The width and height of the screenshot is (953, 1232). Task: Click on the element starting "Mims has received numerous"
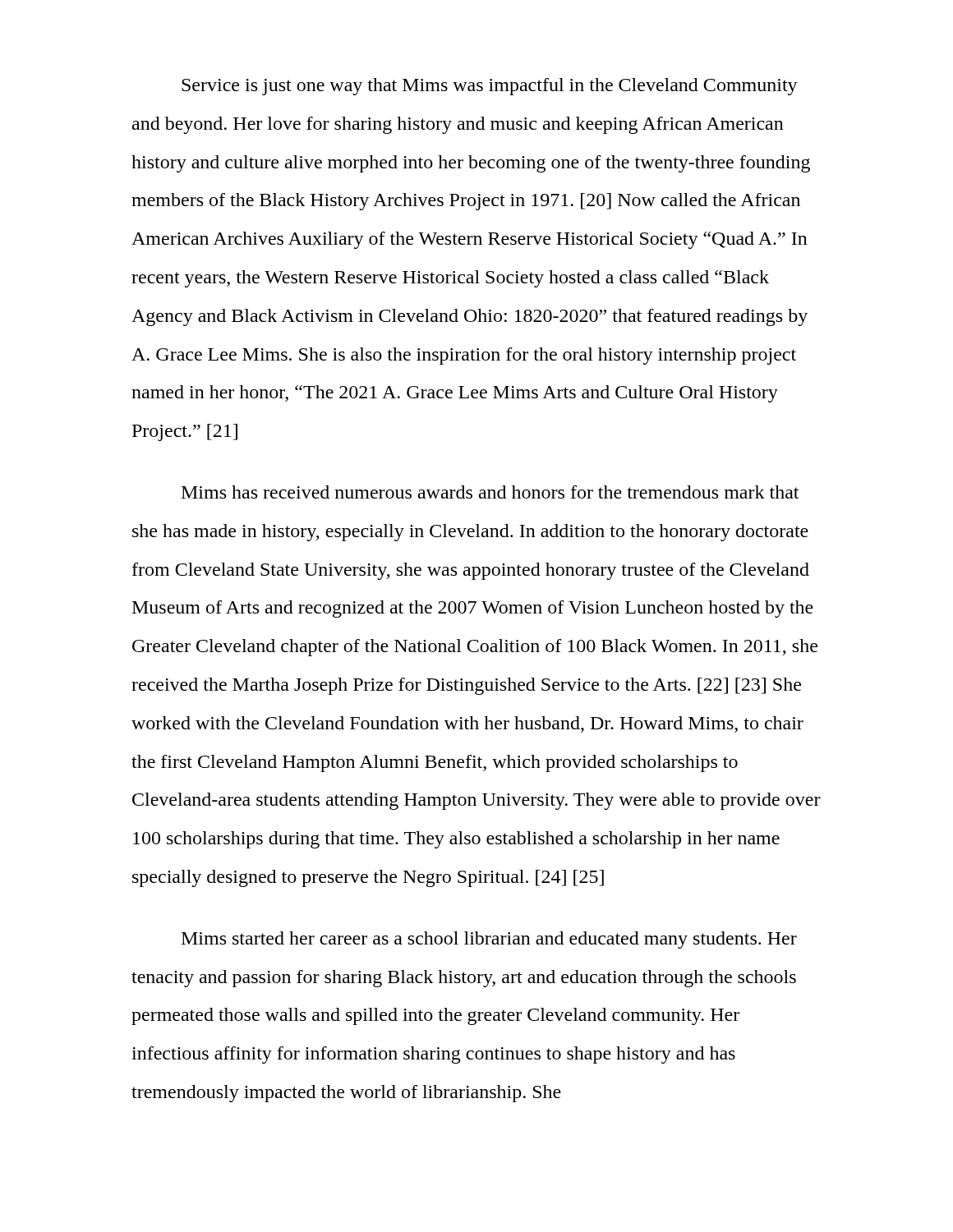[x=476, y=684]
